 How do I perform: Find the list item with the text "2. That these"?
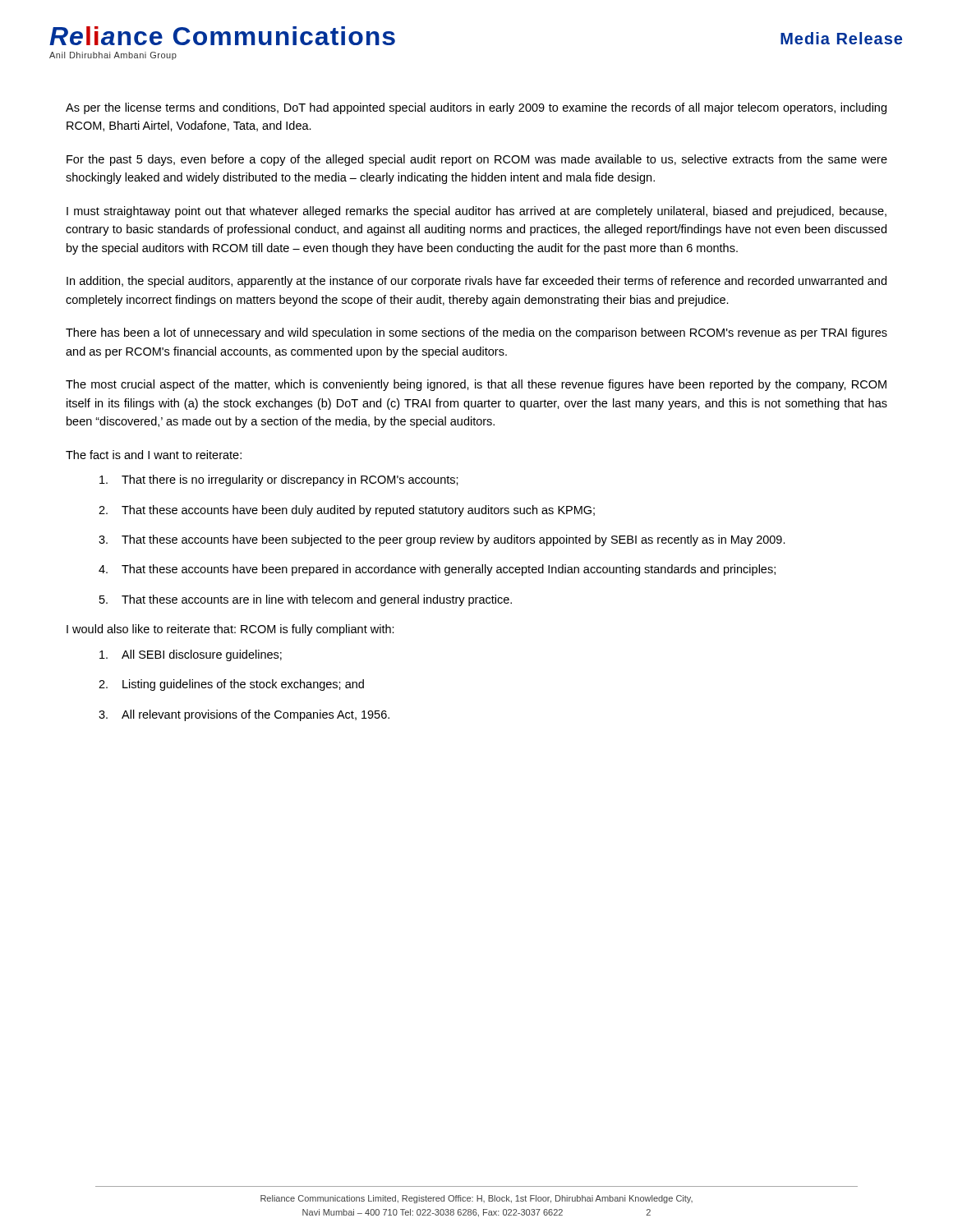click(493, 510)
